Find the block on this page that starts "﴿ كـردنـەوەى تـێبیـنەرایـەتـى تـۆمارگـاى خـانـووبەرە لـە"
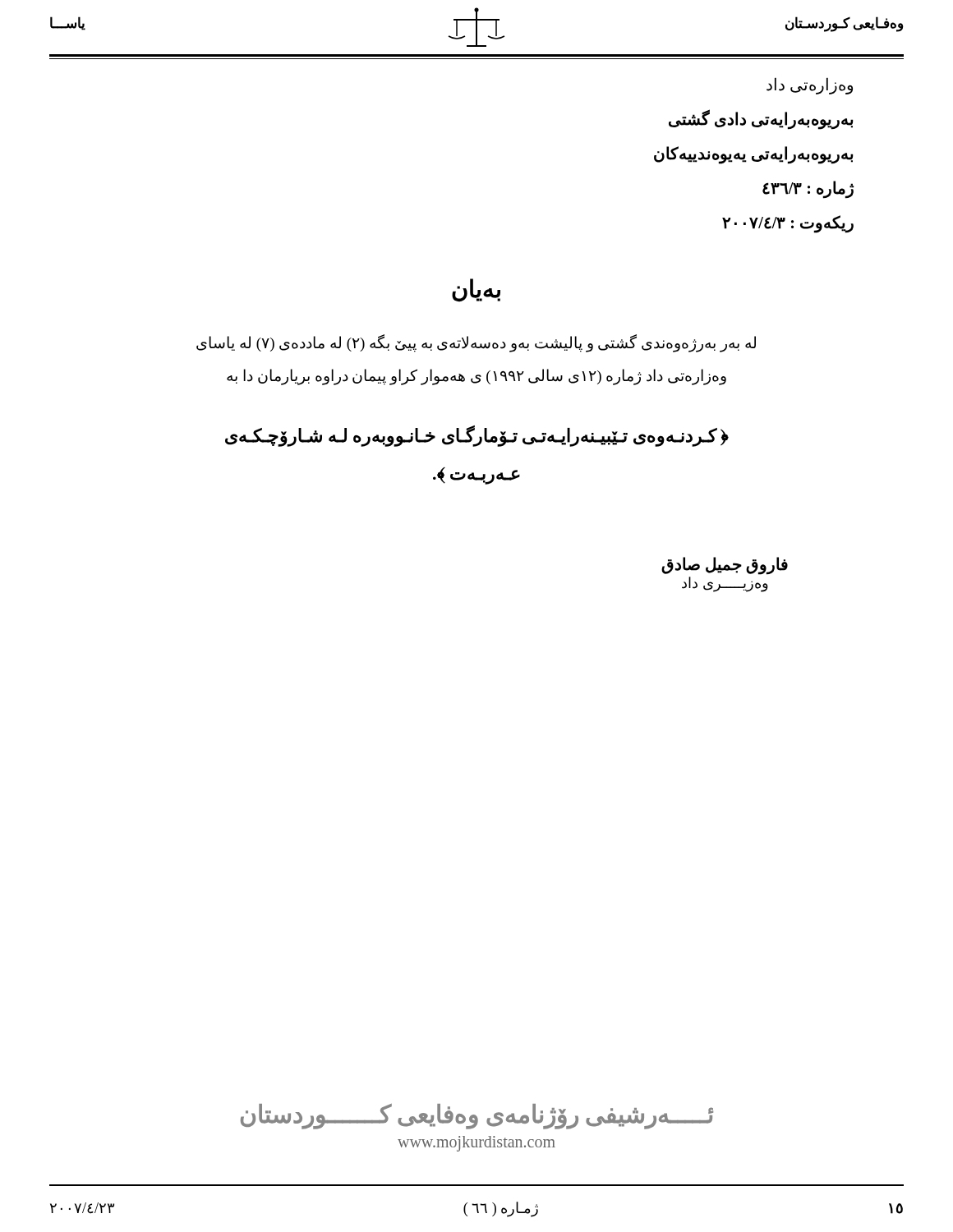 pos(476,455)
